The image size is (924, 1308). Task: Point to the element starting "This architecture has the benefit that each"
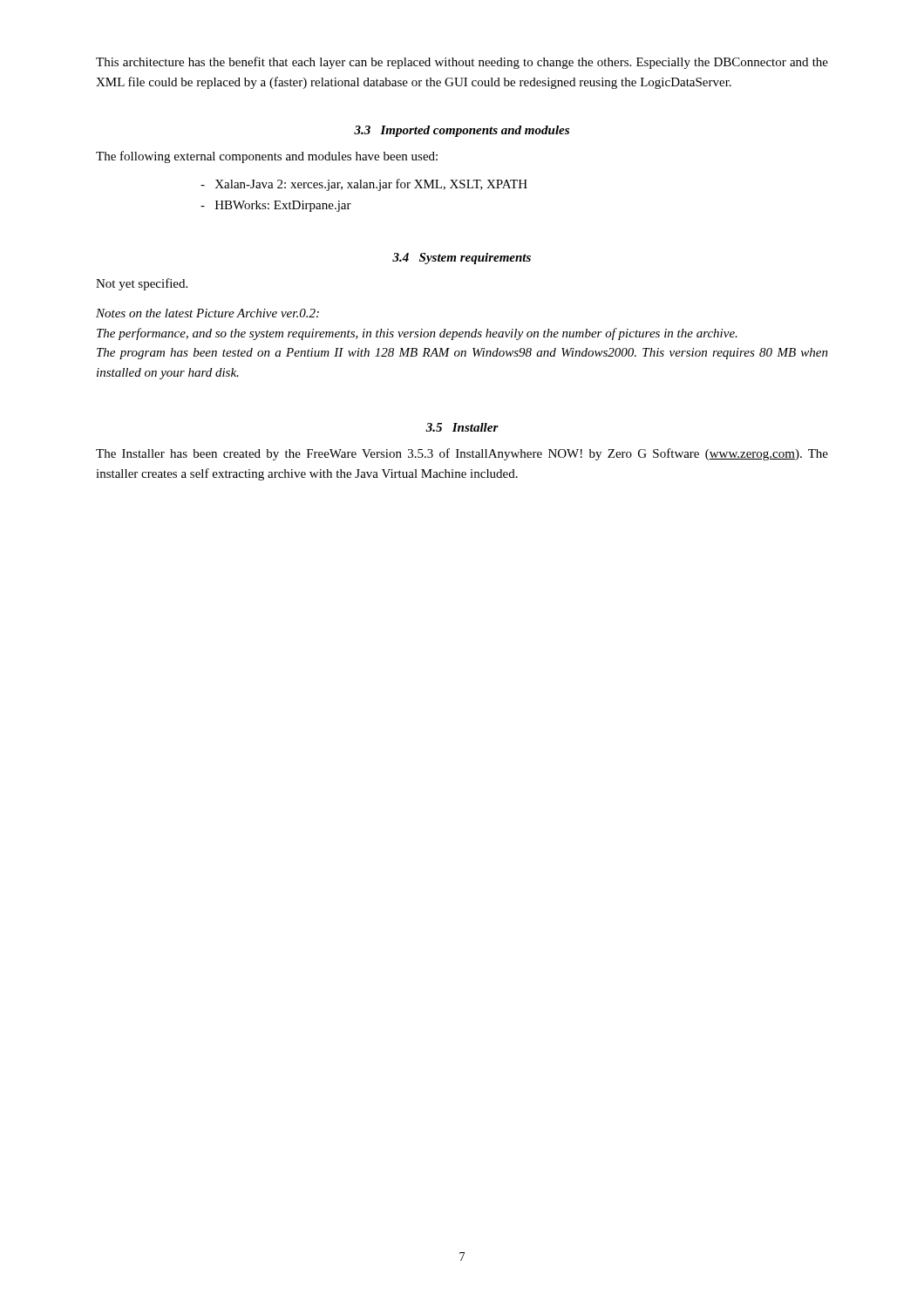(x=462, y=72)
